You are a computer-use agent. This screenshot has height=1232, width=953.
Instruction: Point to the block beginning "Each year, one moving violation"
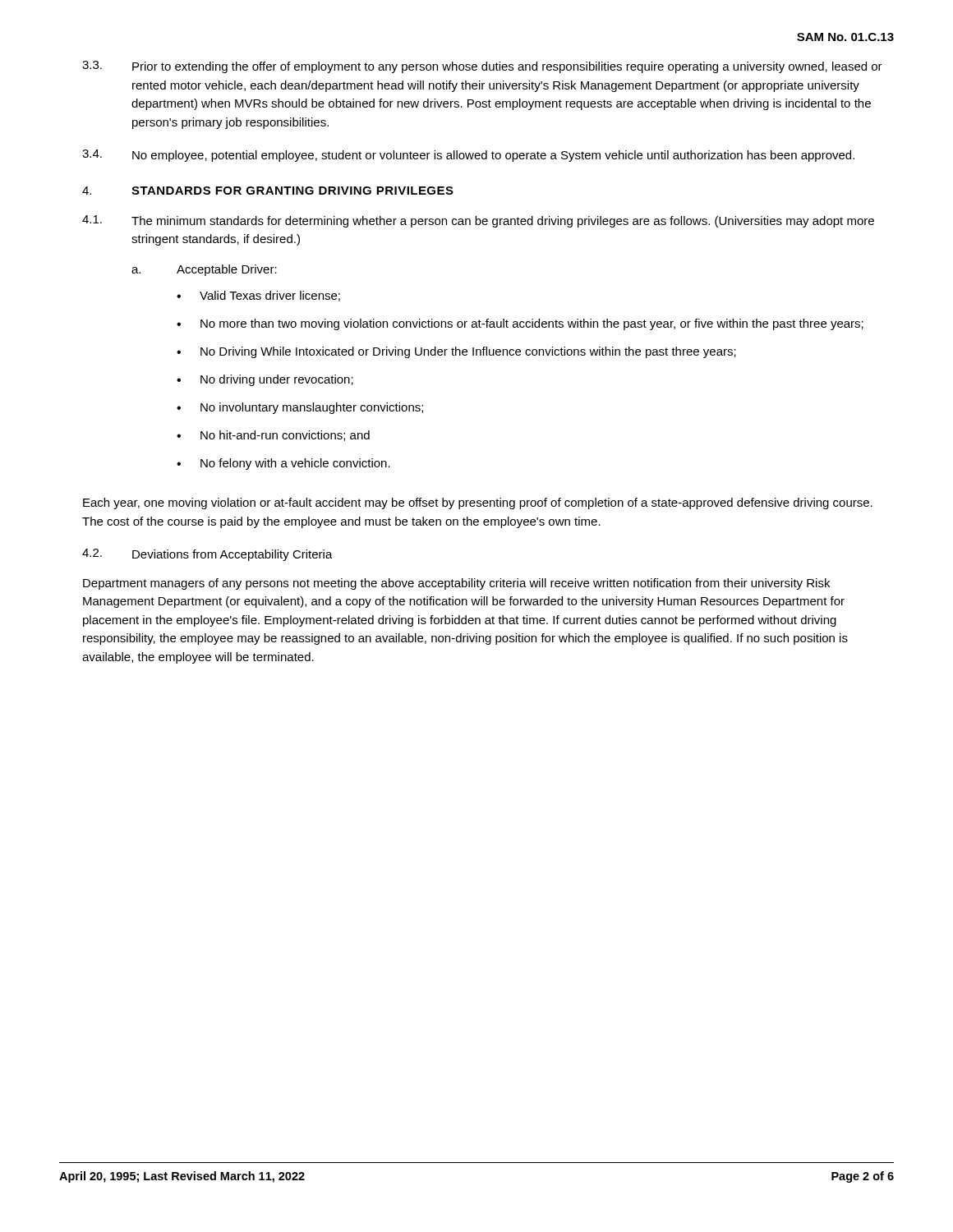point(478,511)
